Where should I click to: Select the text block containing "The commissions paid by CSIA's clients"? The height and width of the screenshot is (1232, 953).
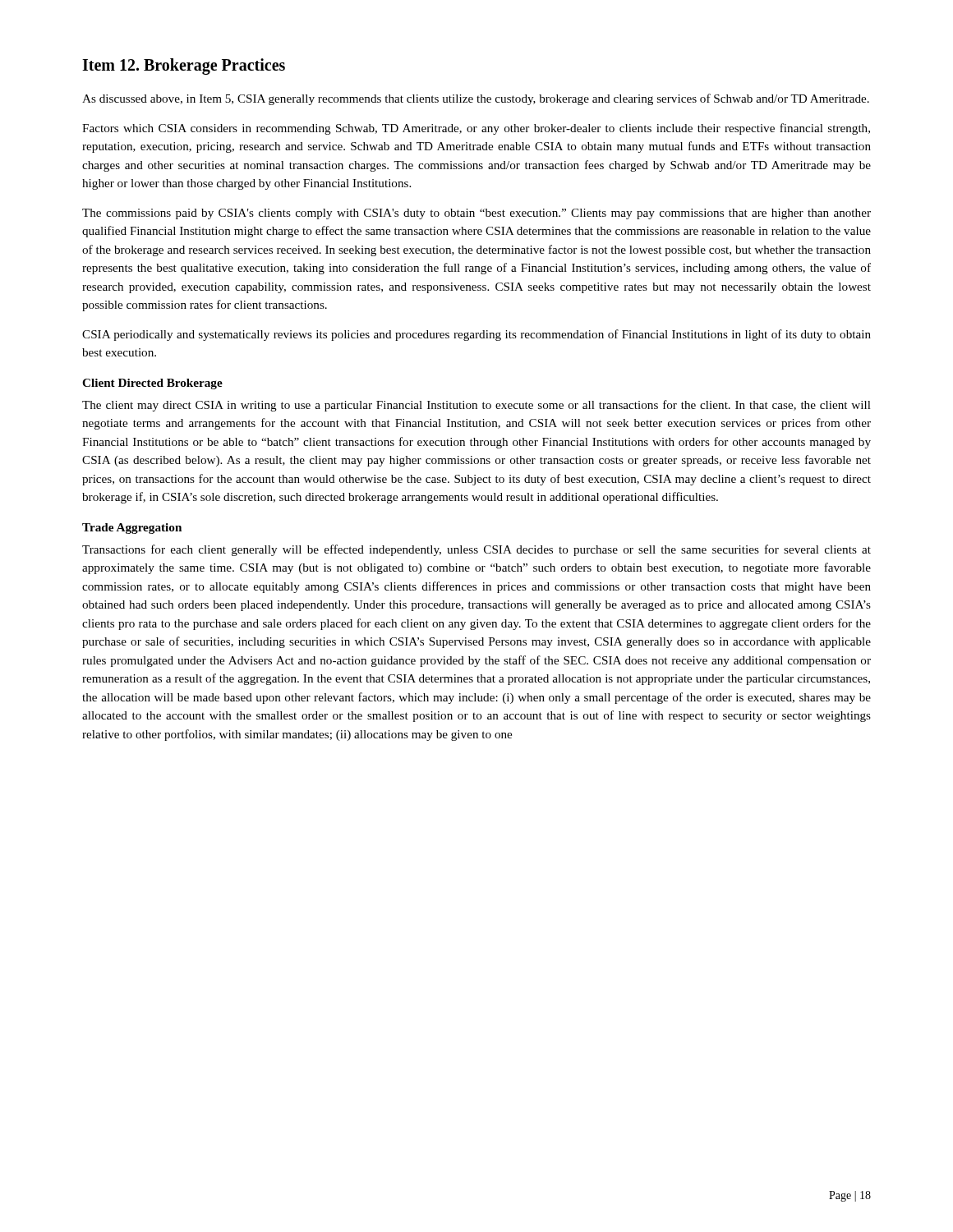[476, 258]
